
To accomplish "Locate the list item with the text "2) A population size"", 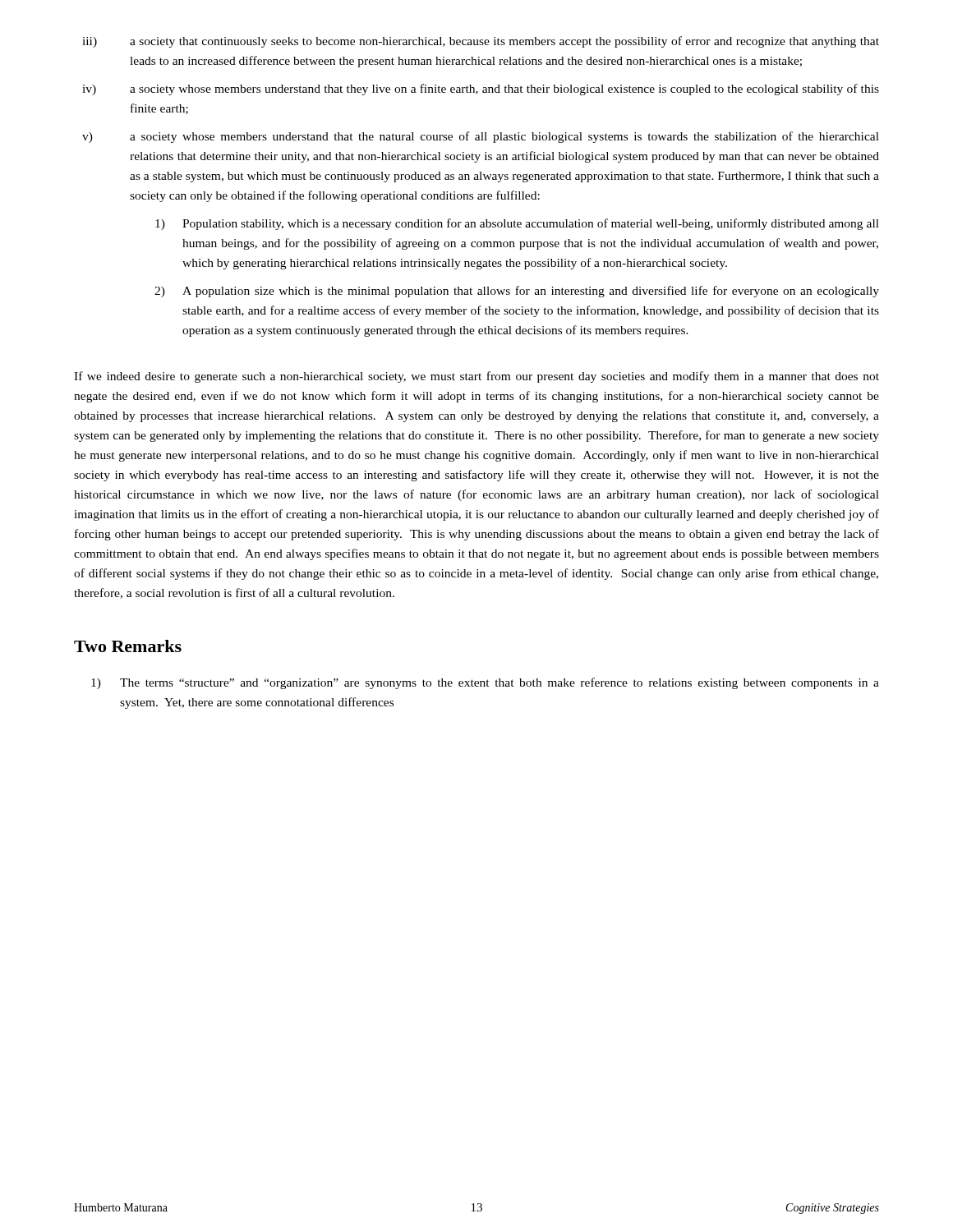I will (517, 311).
